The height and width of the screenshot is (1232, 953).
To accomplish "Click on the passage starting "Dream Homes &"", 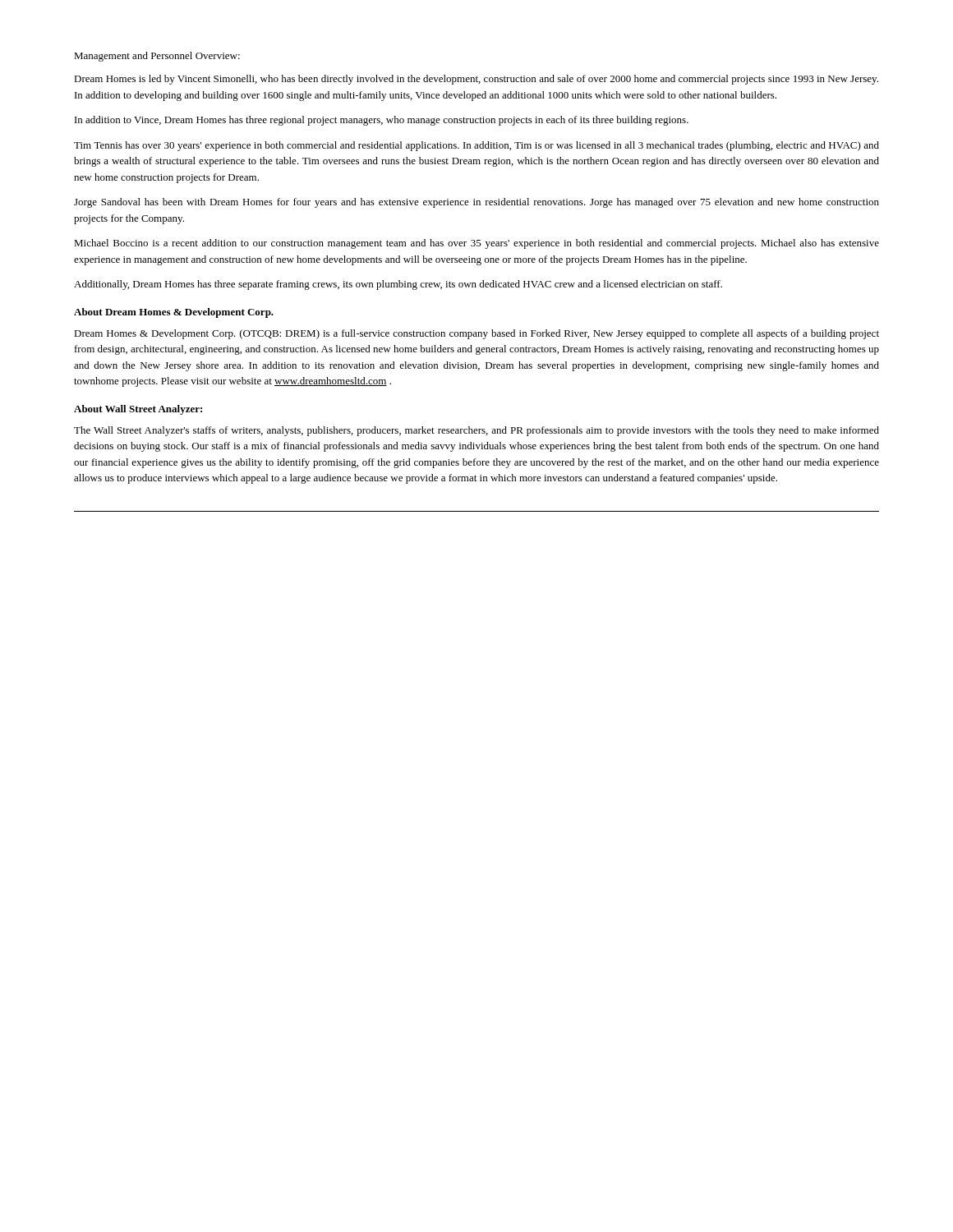I will pyautogui.click(x=476, y=357).
